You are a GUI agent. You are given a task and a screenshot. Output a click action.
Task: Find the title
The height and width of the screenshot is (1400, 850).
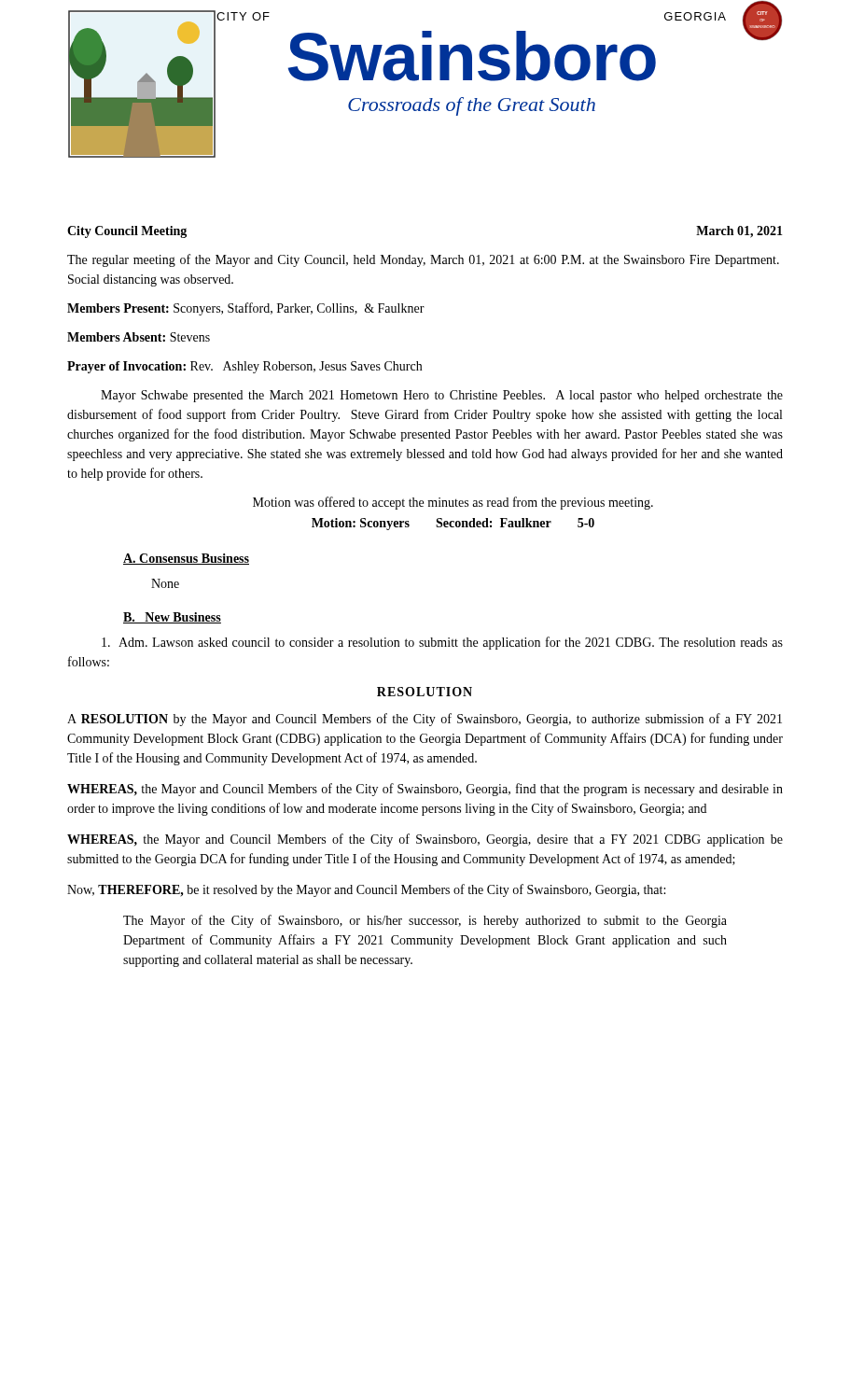point(425,692)
